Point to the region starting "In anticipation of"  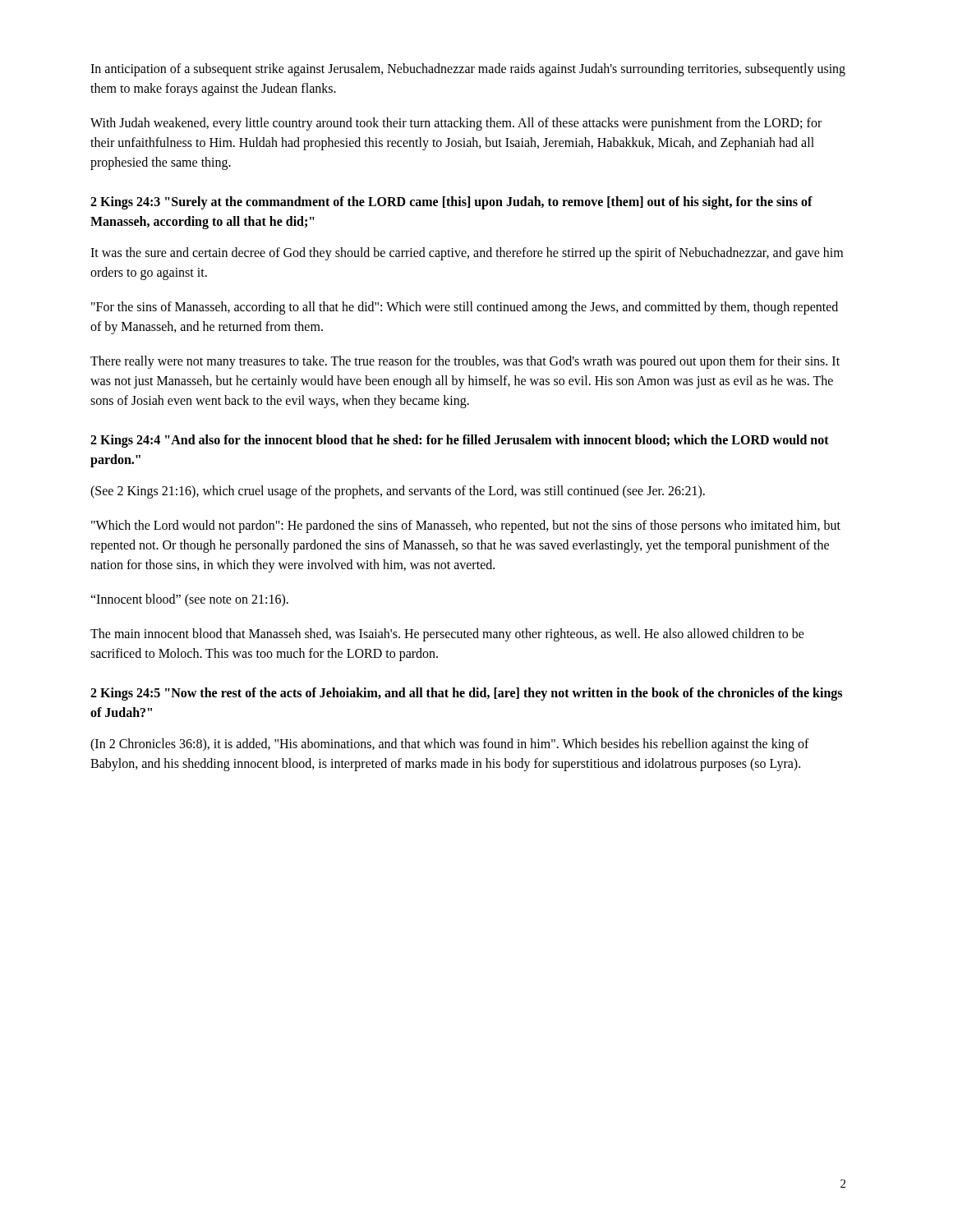click(468, 78)
